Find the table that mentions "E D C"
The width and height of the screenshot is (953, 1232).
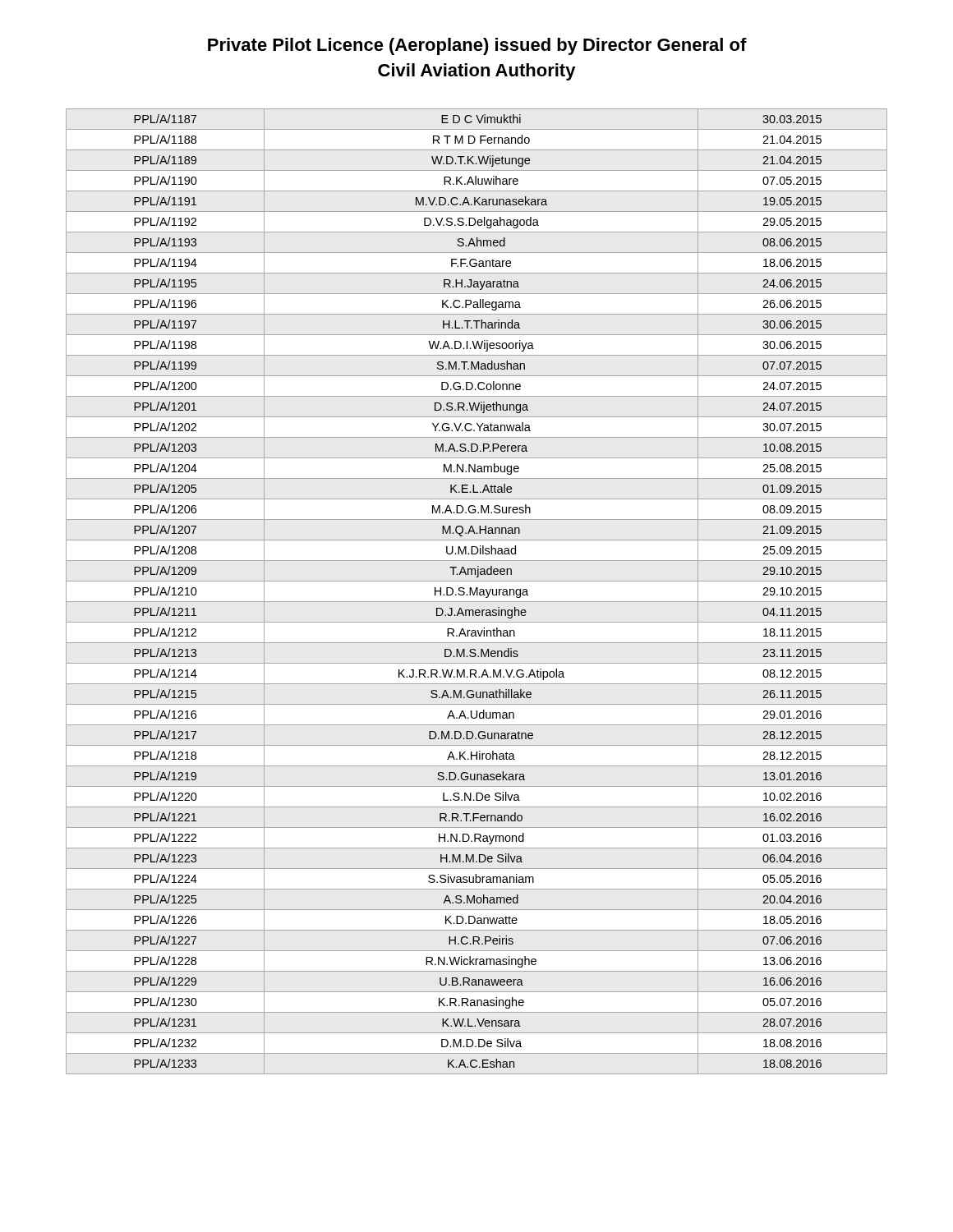(x=476, y=591)
